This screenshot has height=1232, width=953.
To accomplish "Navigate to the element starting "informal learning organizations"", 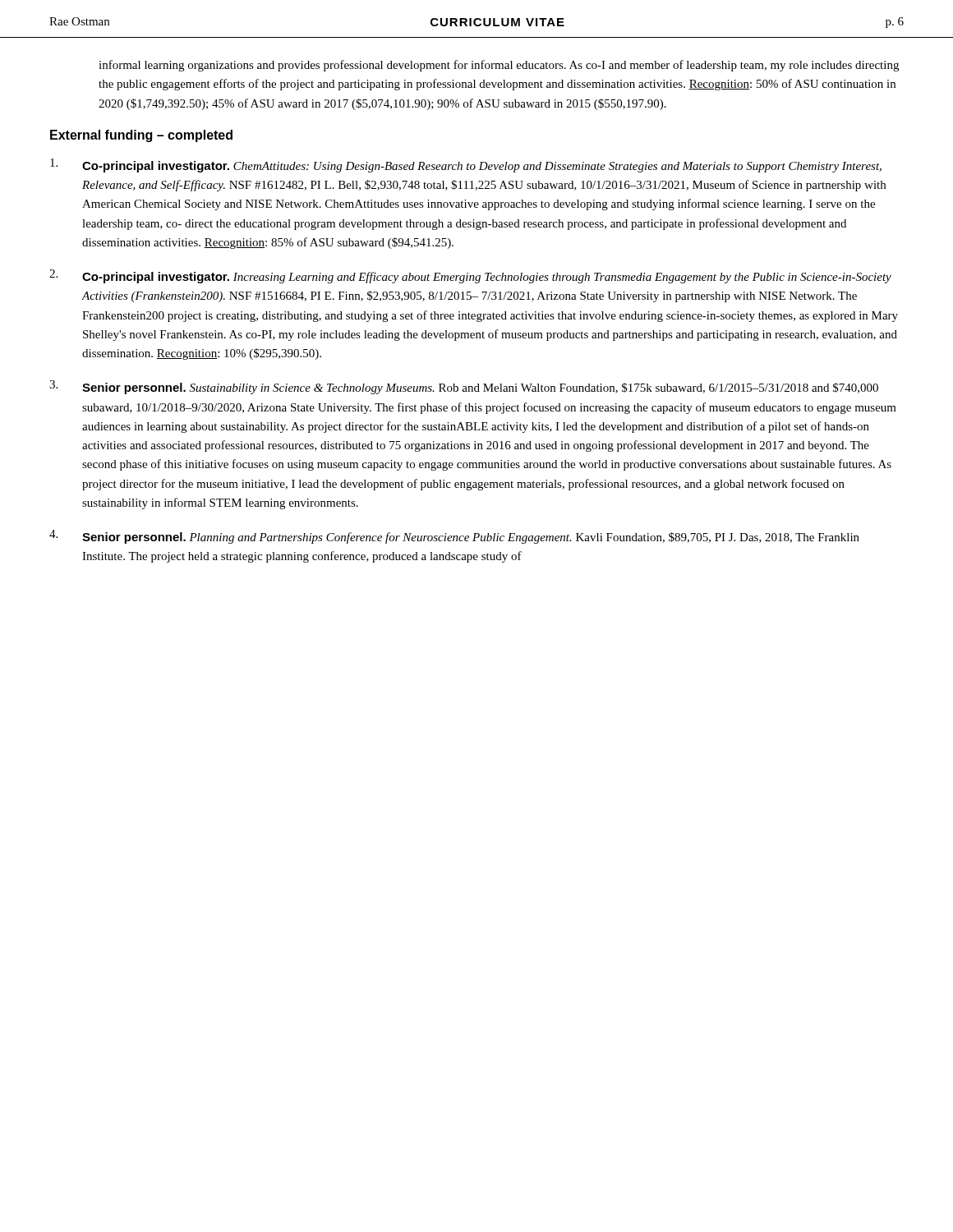I will 499,84.
